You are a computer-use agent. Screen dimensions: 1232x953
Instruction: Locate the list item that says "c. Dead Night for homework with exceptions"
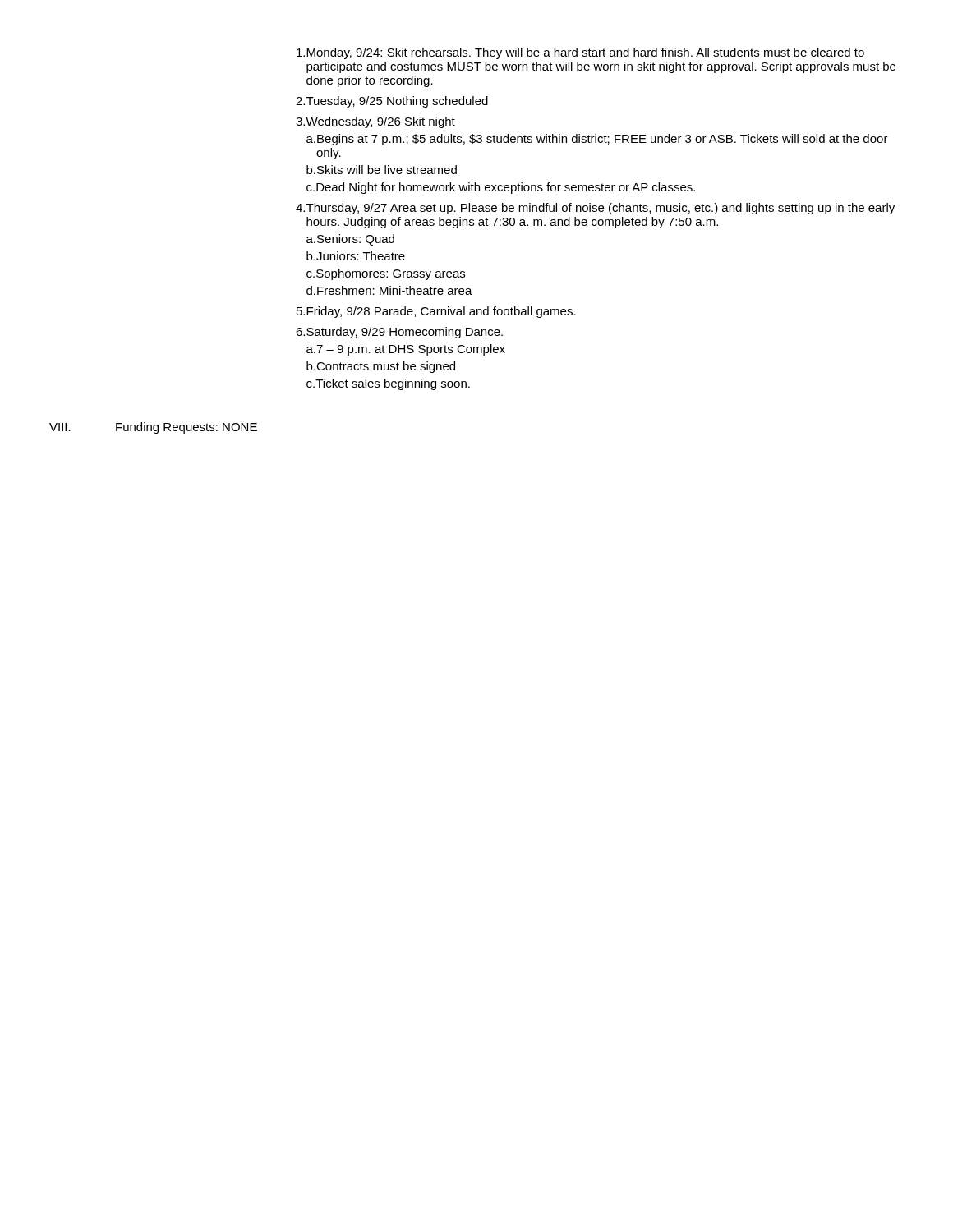coord(501,187)
